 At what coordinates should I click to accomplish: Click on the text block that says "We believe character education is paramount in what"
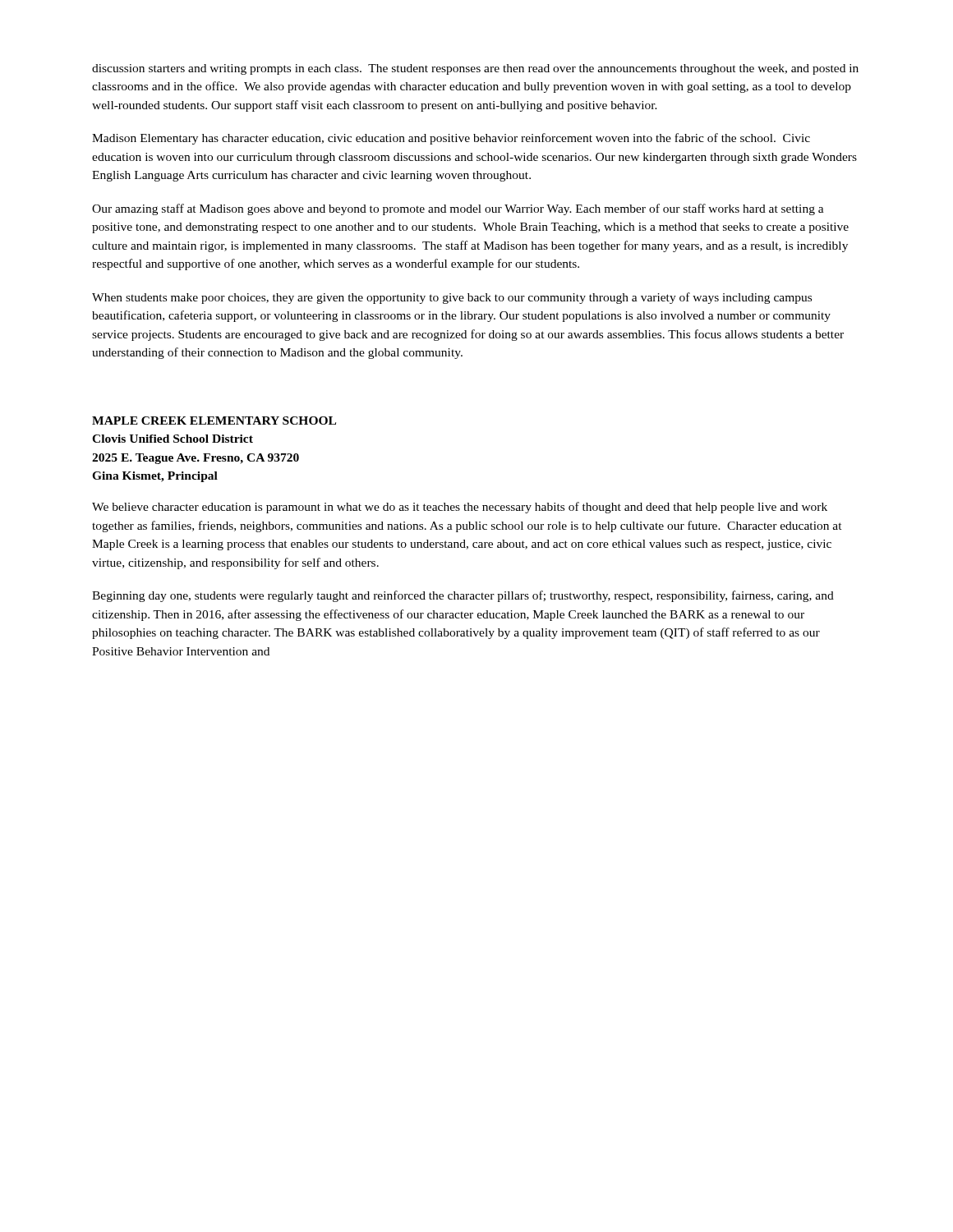pyautogui.click(x=467, y=534)
